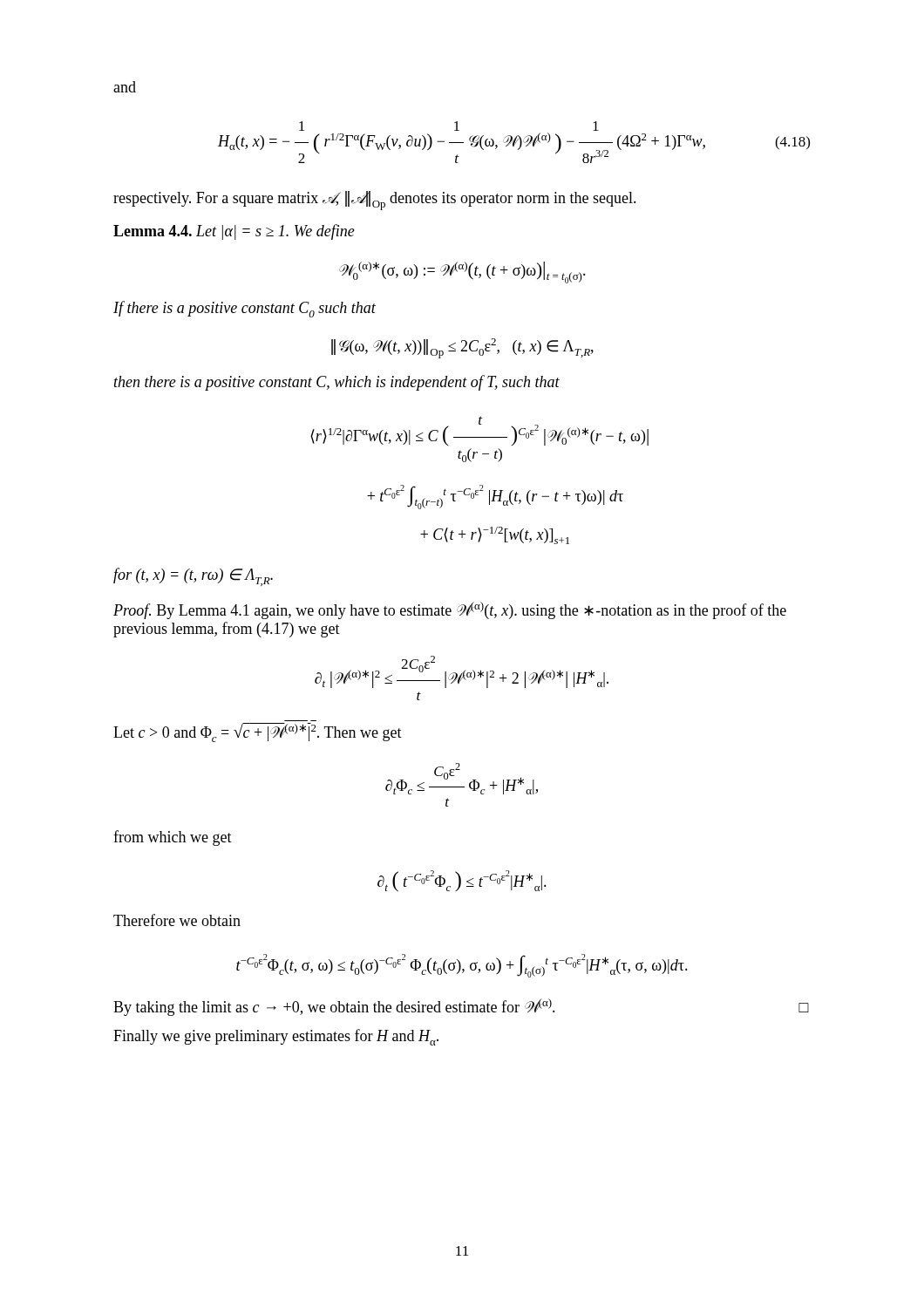Click on the element starting "If there is a positive constant C0"

coord(244,310)
